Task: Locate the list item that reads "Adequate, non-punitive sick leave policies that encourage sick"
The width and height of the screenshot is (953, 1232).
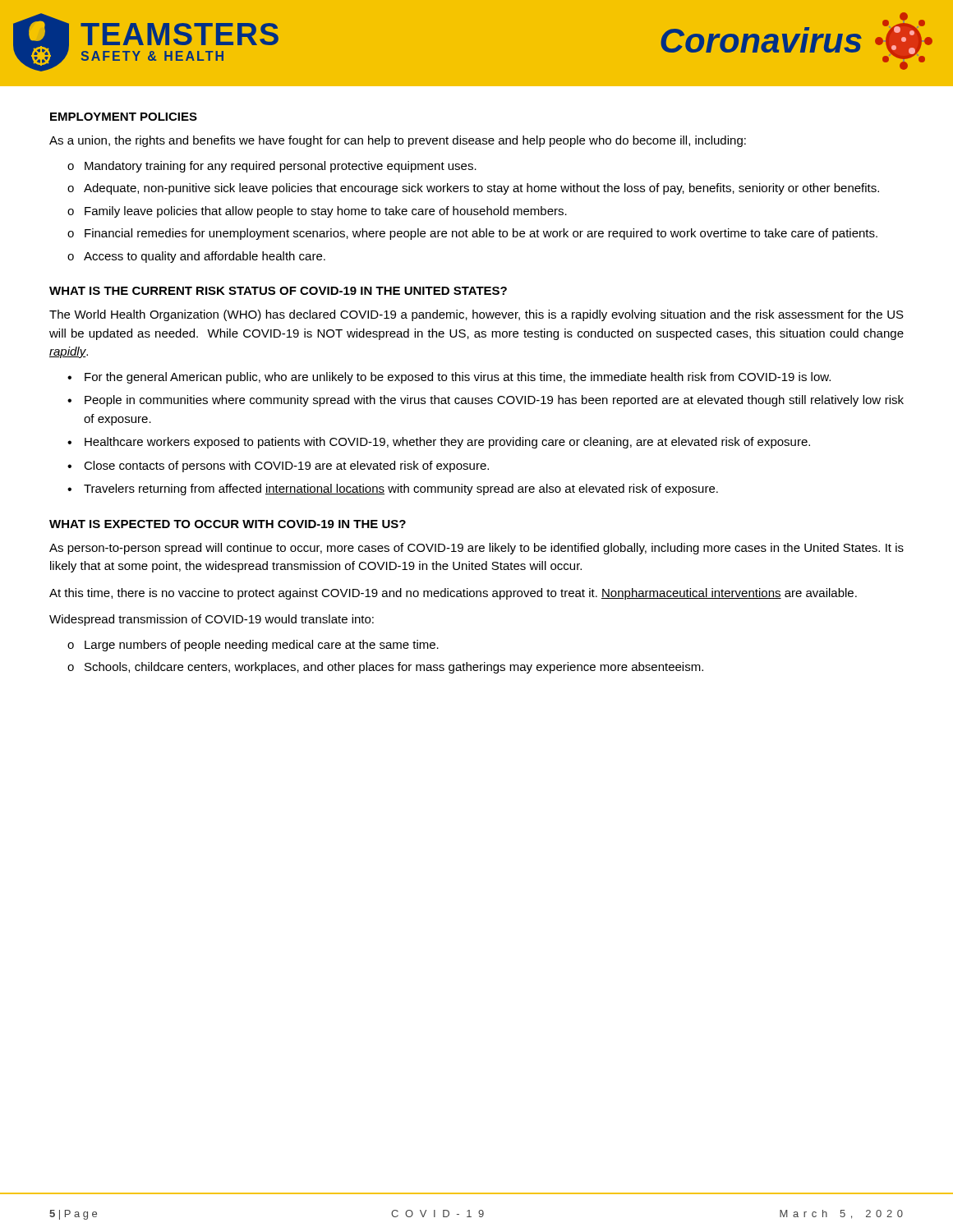Action: pyautogui.click(x=482, y=188)
